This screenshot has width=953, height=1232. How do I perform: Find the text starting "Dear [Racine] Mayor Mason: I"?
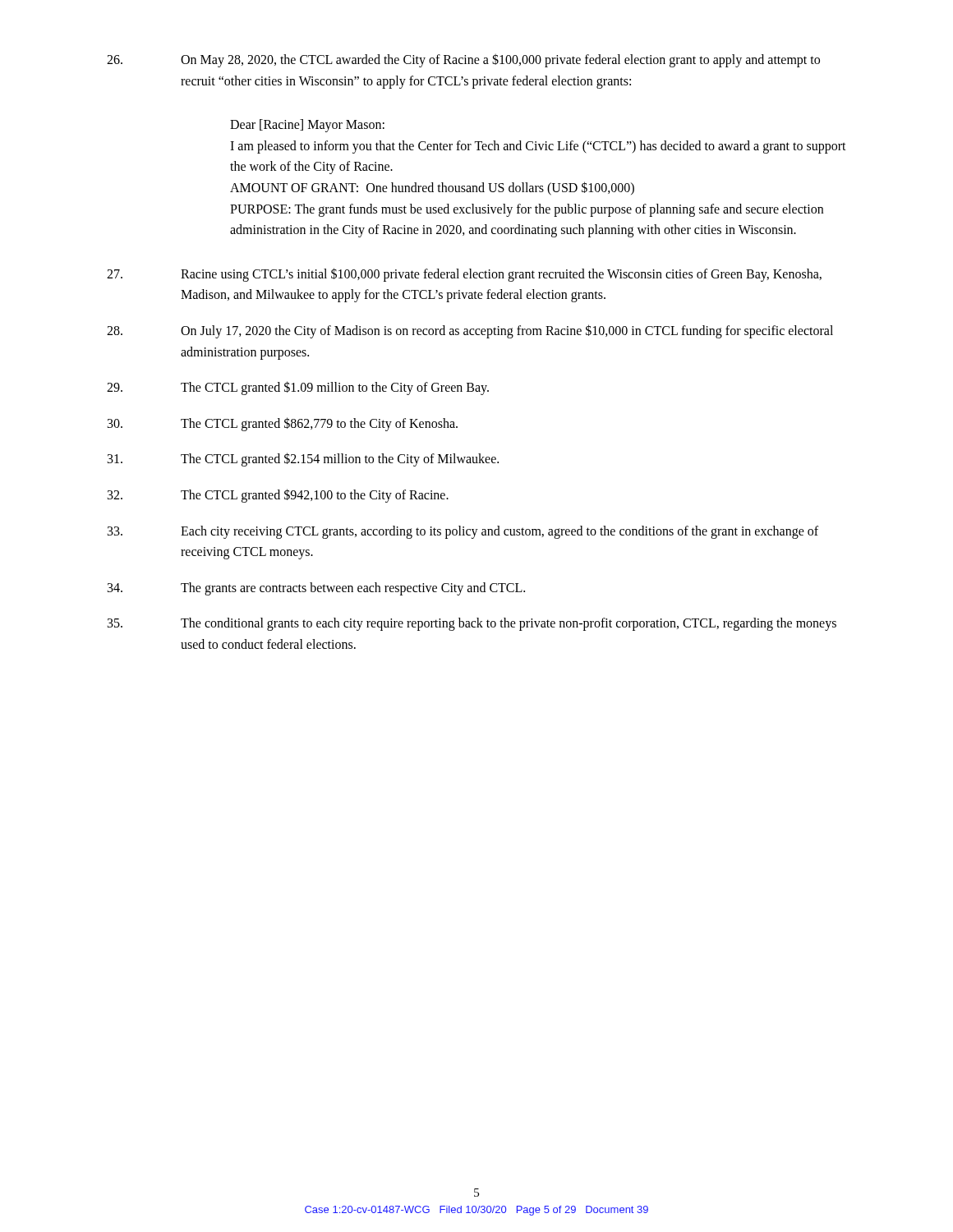[x=538, y=177]
